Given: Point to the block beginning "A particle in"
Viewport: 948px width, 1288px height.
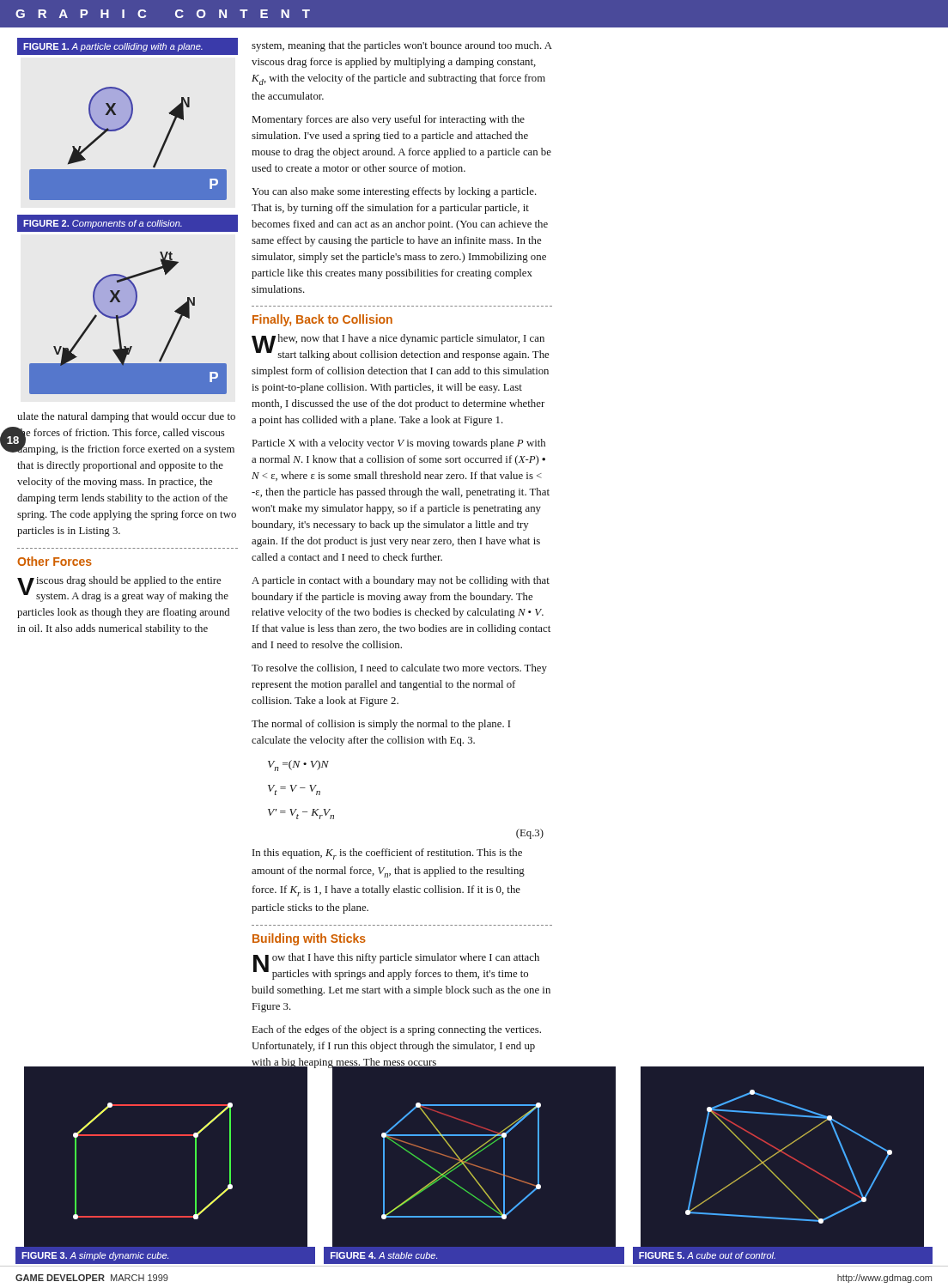Looking at the screenshot, I should tap(401, 613).
